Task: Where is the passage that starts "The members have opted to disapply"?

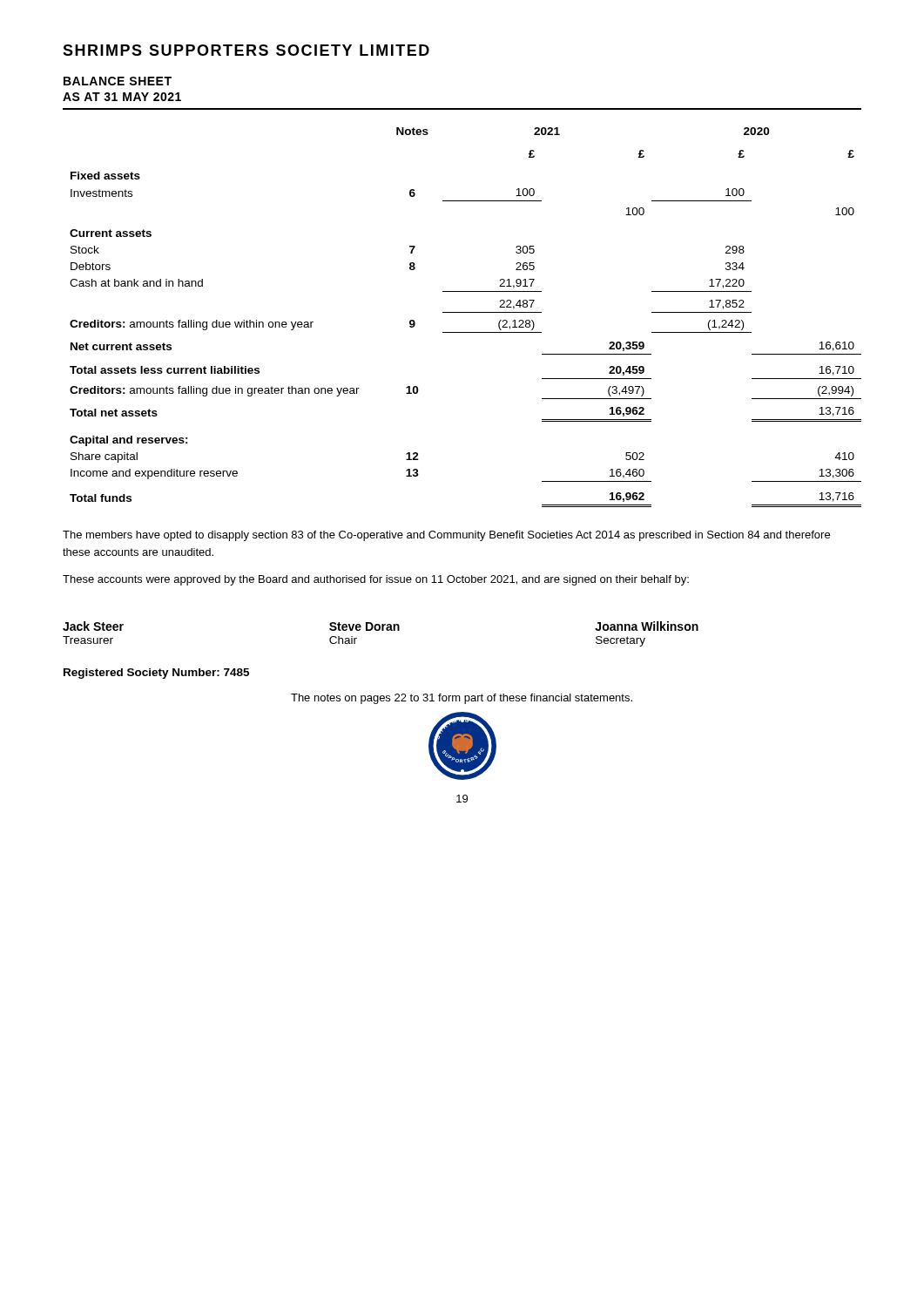Action: point(447,543)
